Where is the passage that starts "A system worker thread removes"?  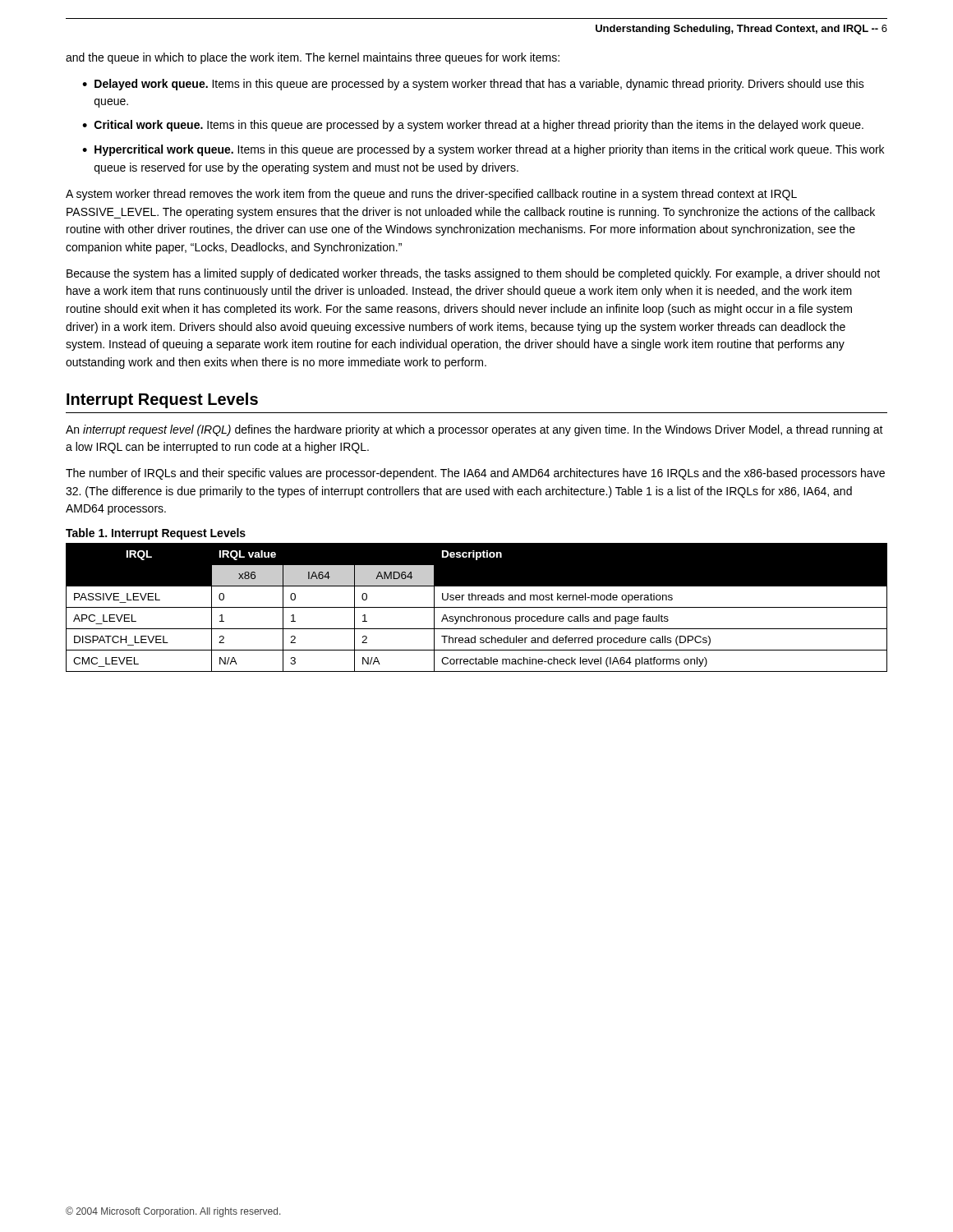tap(470, 220)
